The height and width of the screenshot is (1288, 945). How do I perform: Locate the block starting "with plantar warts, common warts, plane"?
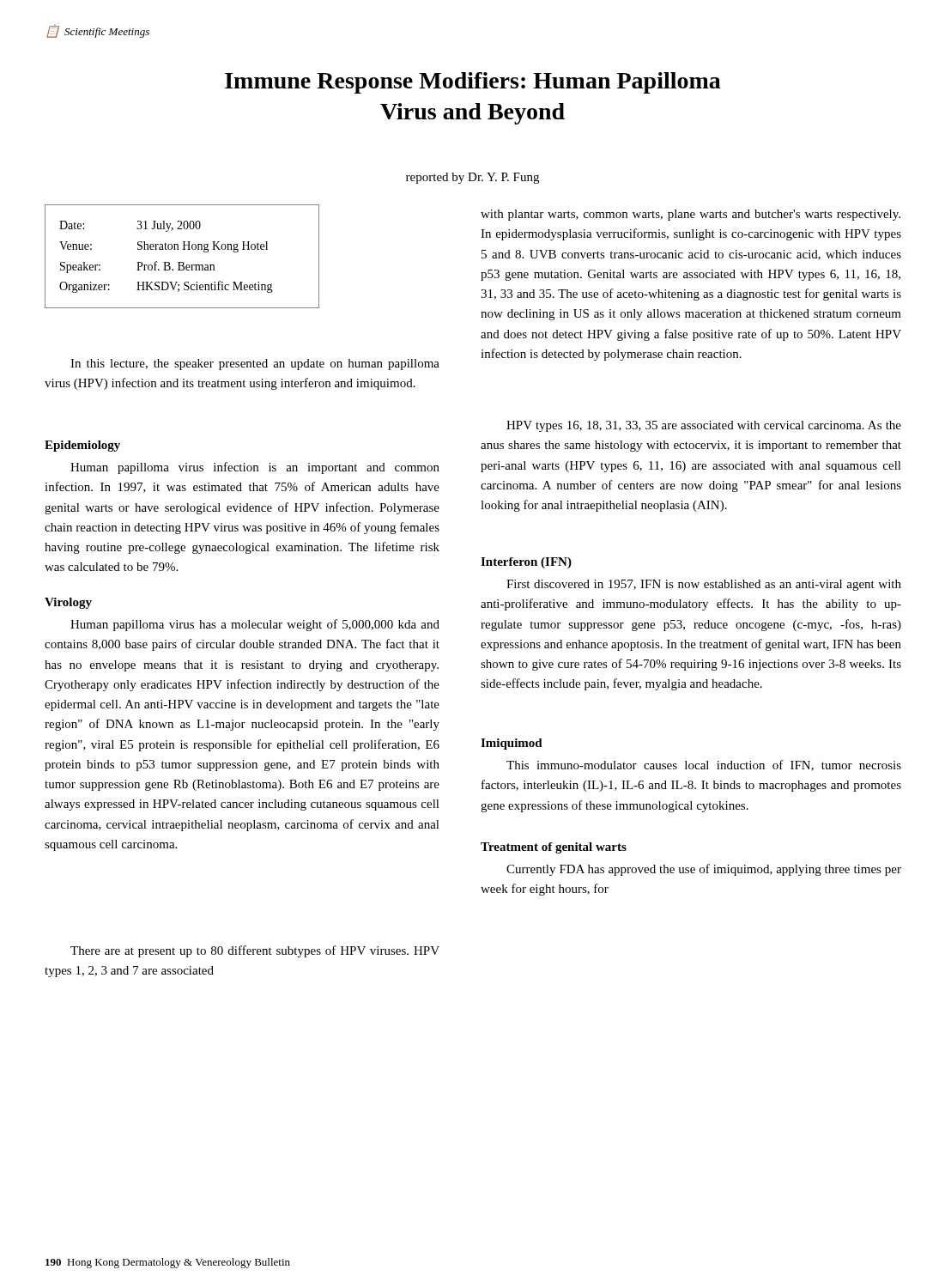coord(691,284)
